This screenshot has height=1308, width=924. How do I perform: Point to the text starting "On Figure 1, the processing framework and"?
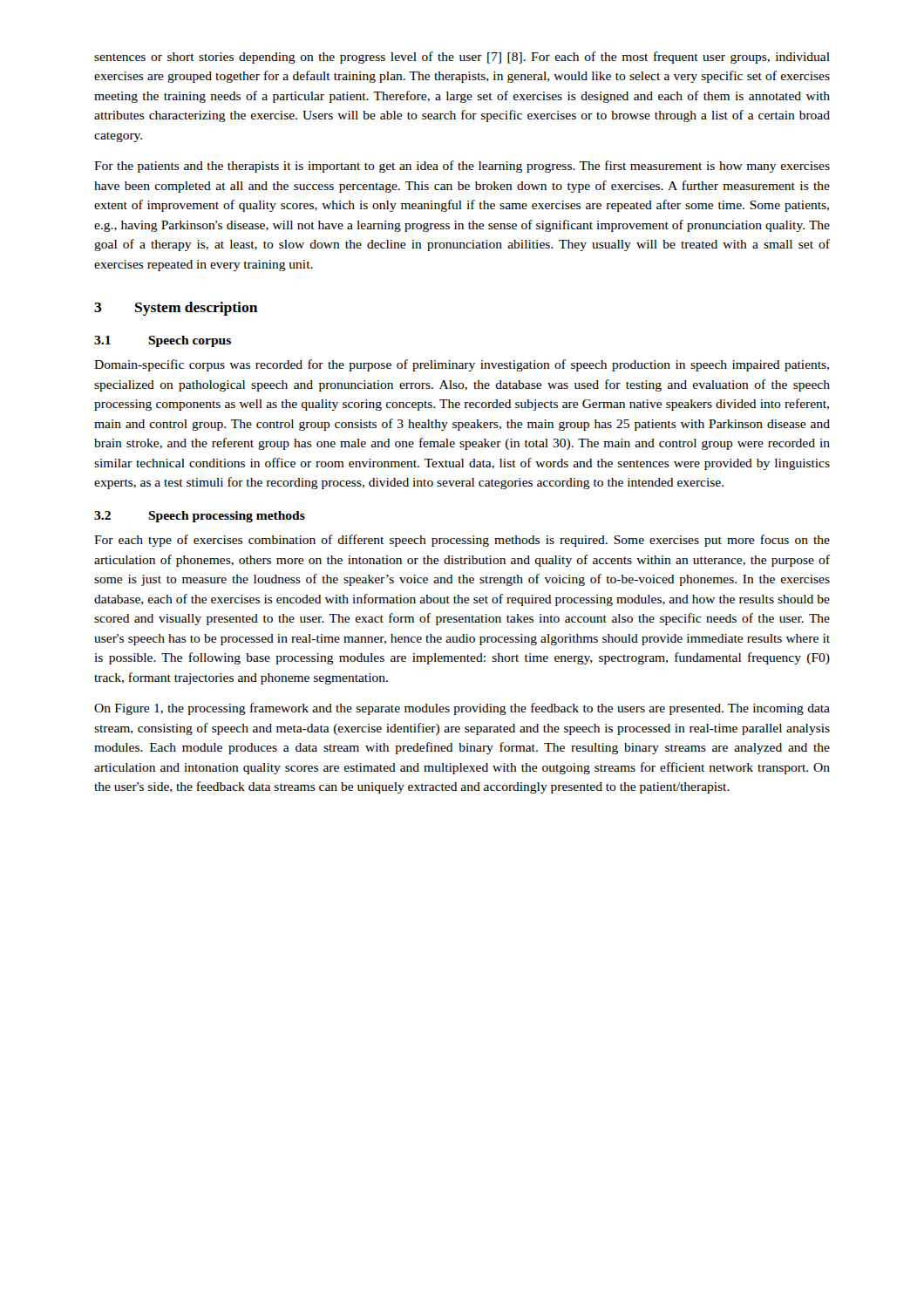pyautogui.click(x=462, y=748)
